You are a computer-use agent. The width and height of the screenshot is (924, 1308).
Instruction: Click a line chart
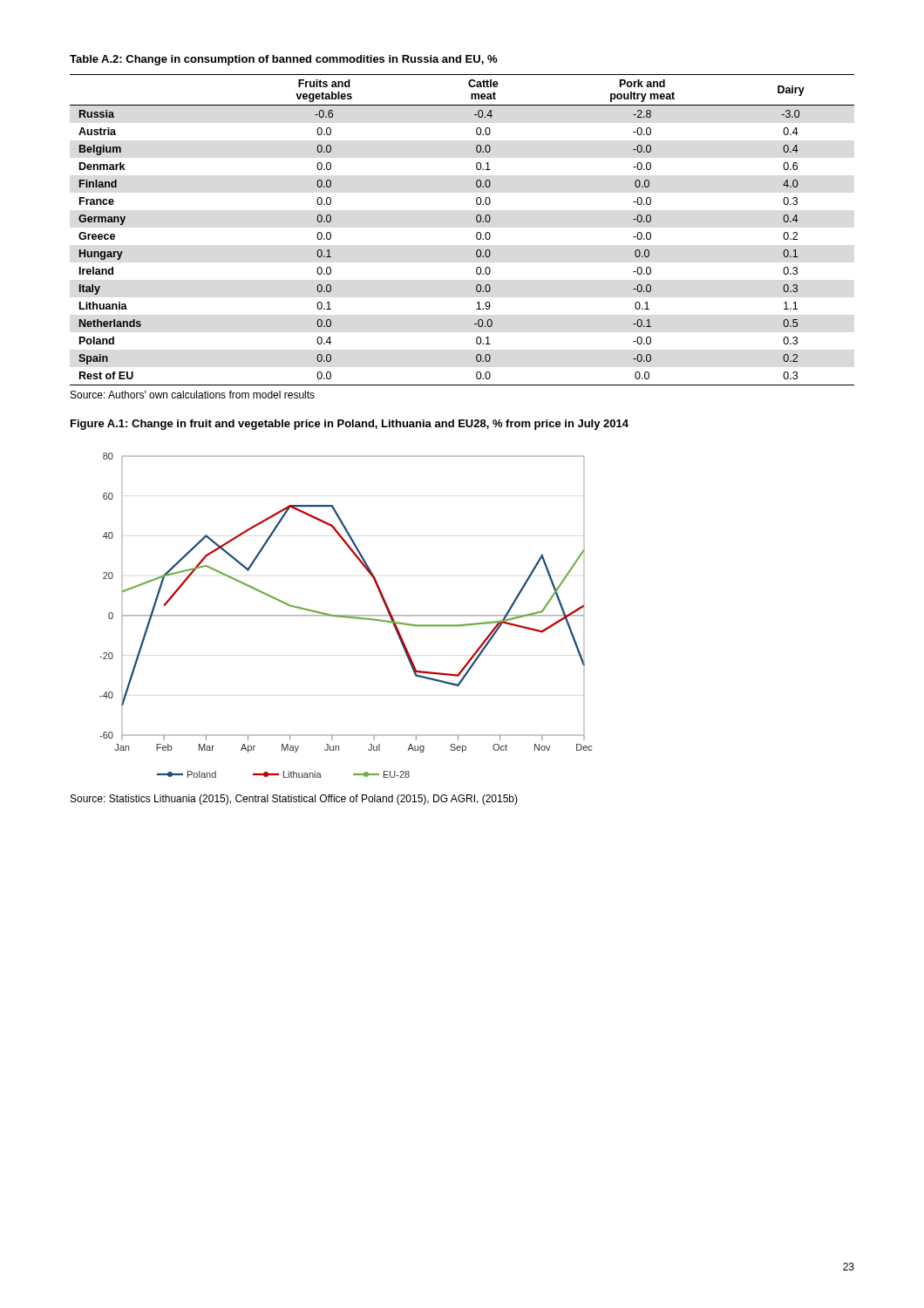[462, 613]
